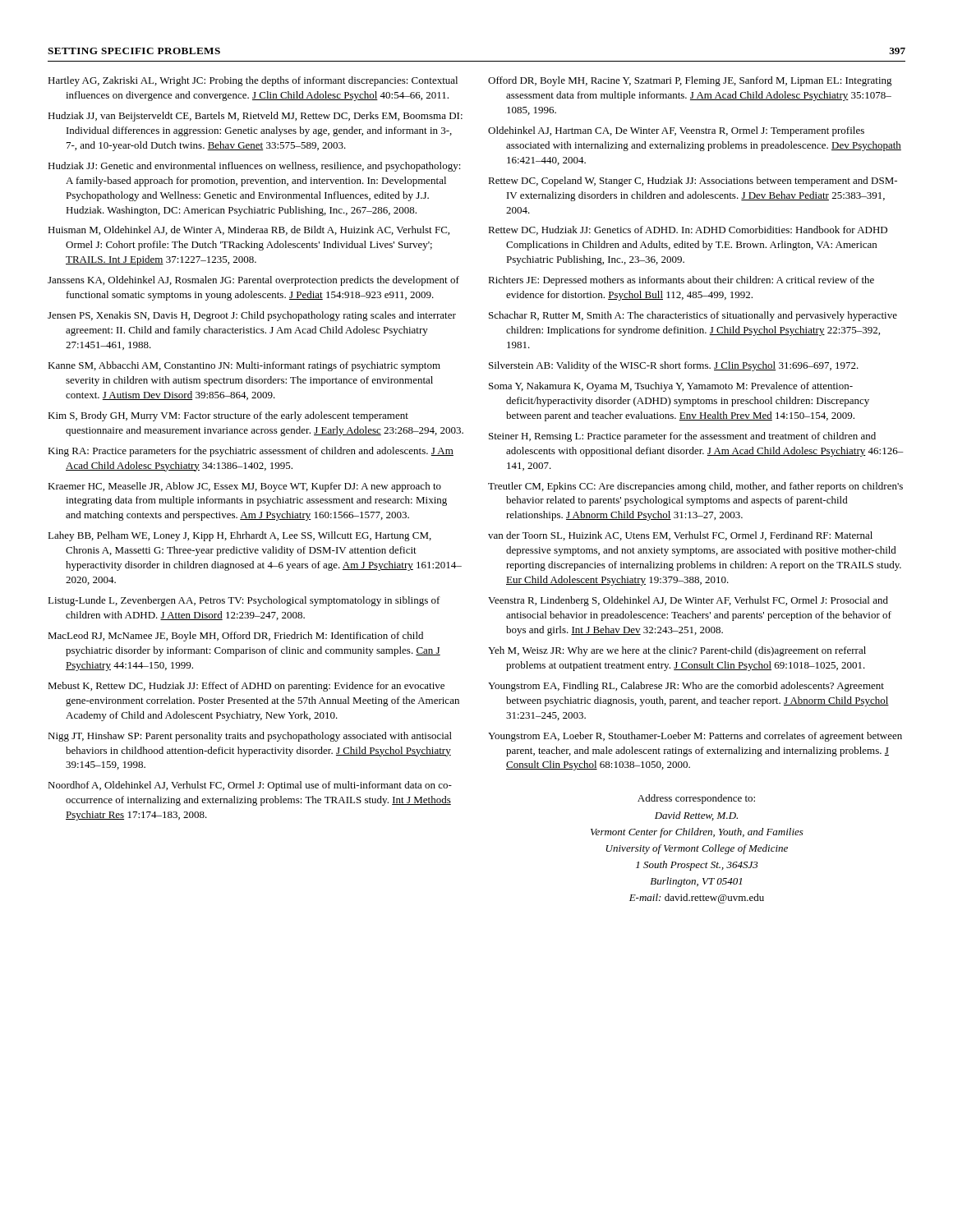Select the block starting "Kanne SM, Abbacchi AM, Constantino JN: Multi-informant"
This screenshot has width=953, height=1232.
244,380
